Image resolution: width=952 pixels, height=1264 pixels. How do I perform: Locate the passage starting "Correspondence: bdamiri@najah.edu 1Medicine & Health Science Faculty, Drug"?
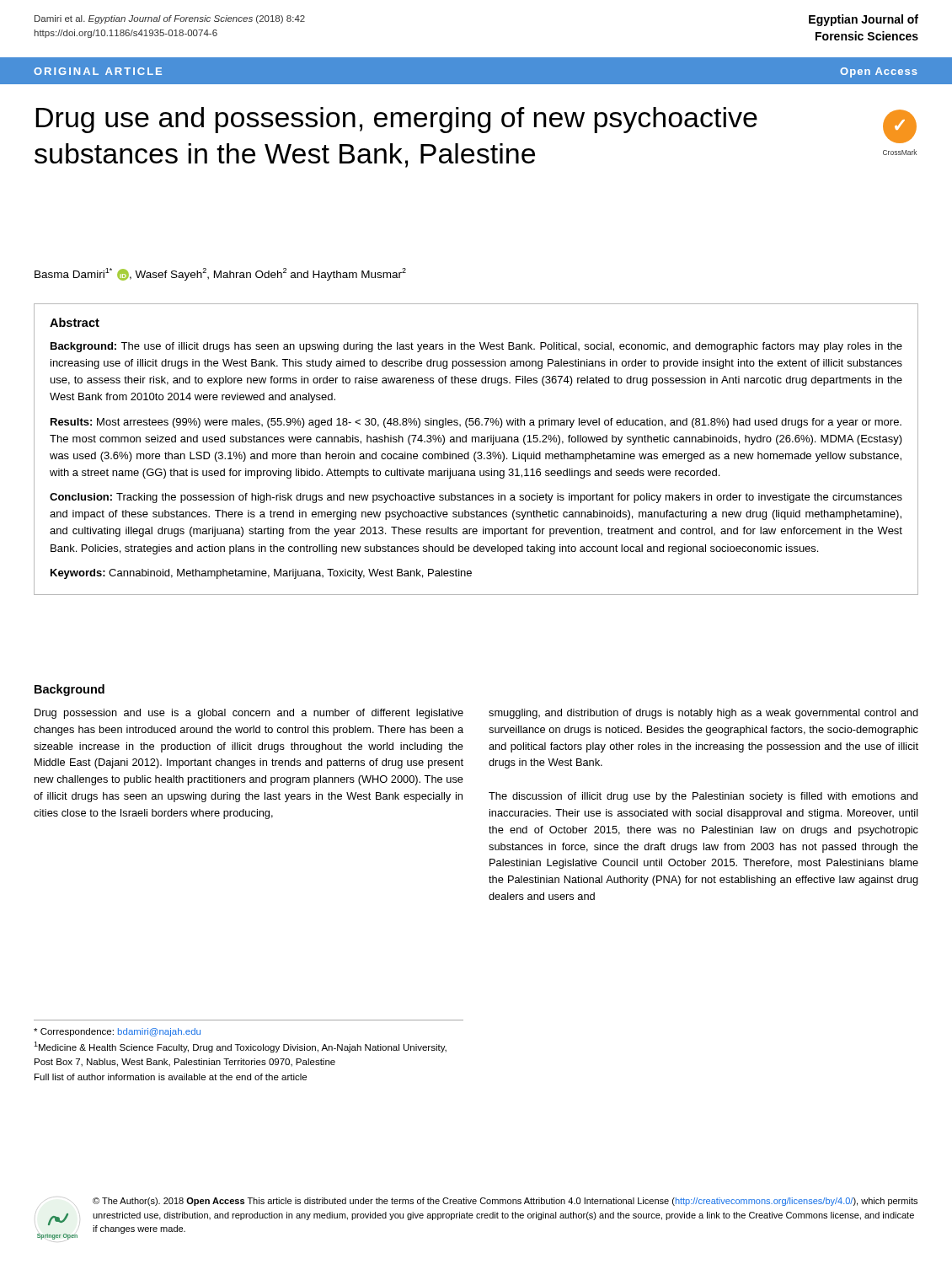click(x=240, y=1054)
